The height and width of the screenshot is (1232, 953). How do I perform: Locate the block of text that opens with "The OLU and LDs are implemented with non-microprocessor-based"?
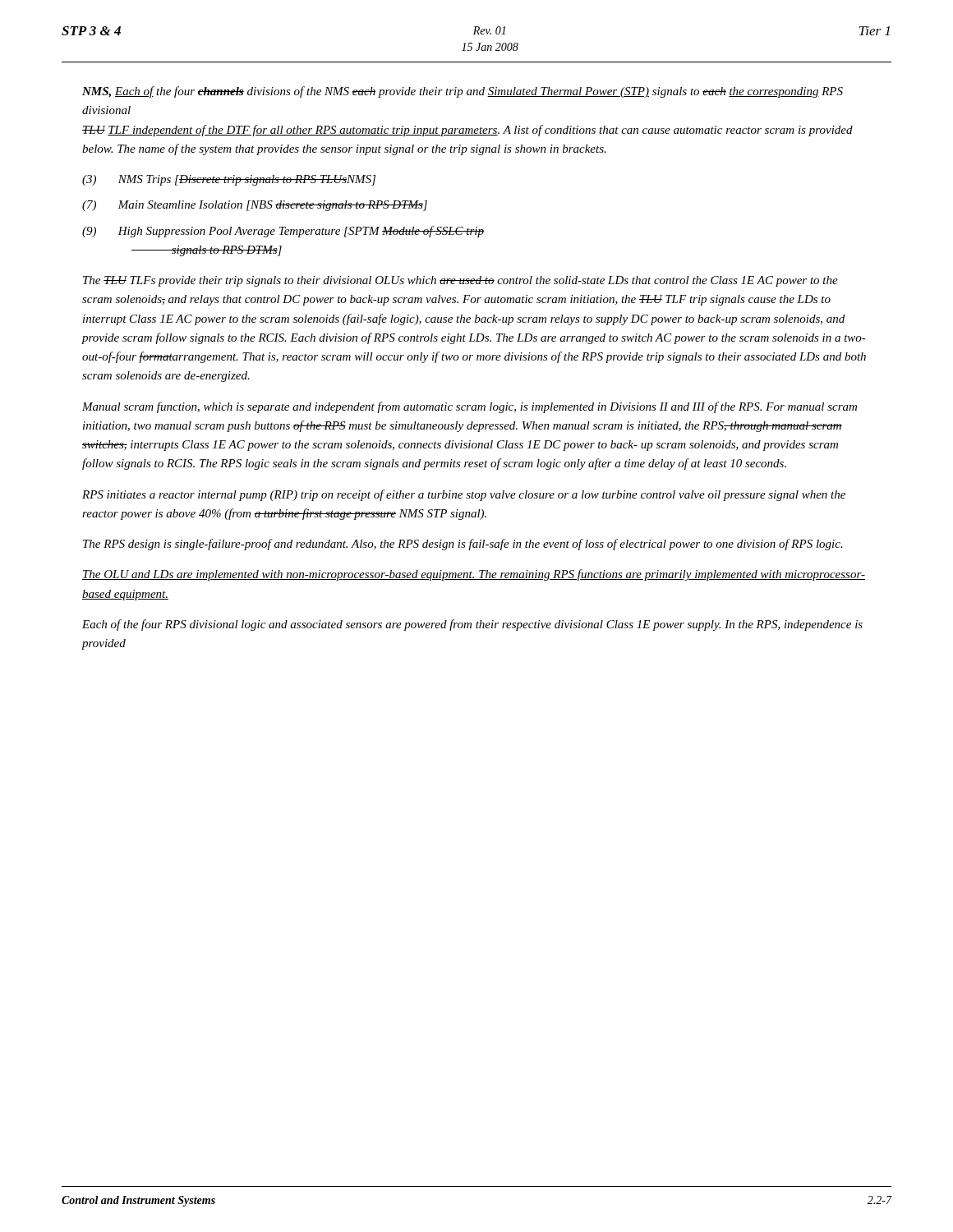(x=474, y=584)
